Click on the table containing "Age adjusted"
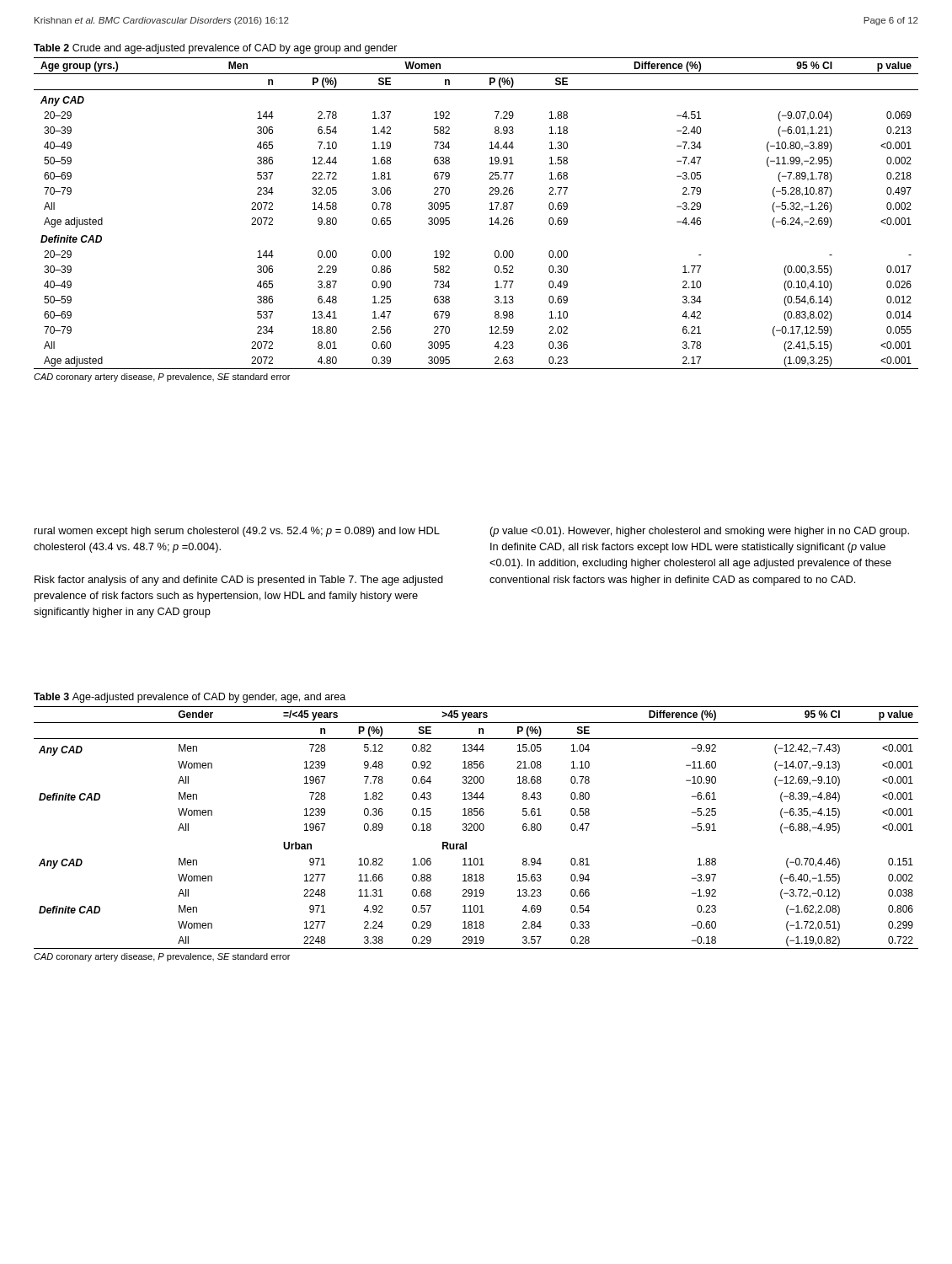The height and width of the screenshot is (1264, 952). (476, 213)
